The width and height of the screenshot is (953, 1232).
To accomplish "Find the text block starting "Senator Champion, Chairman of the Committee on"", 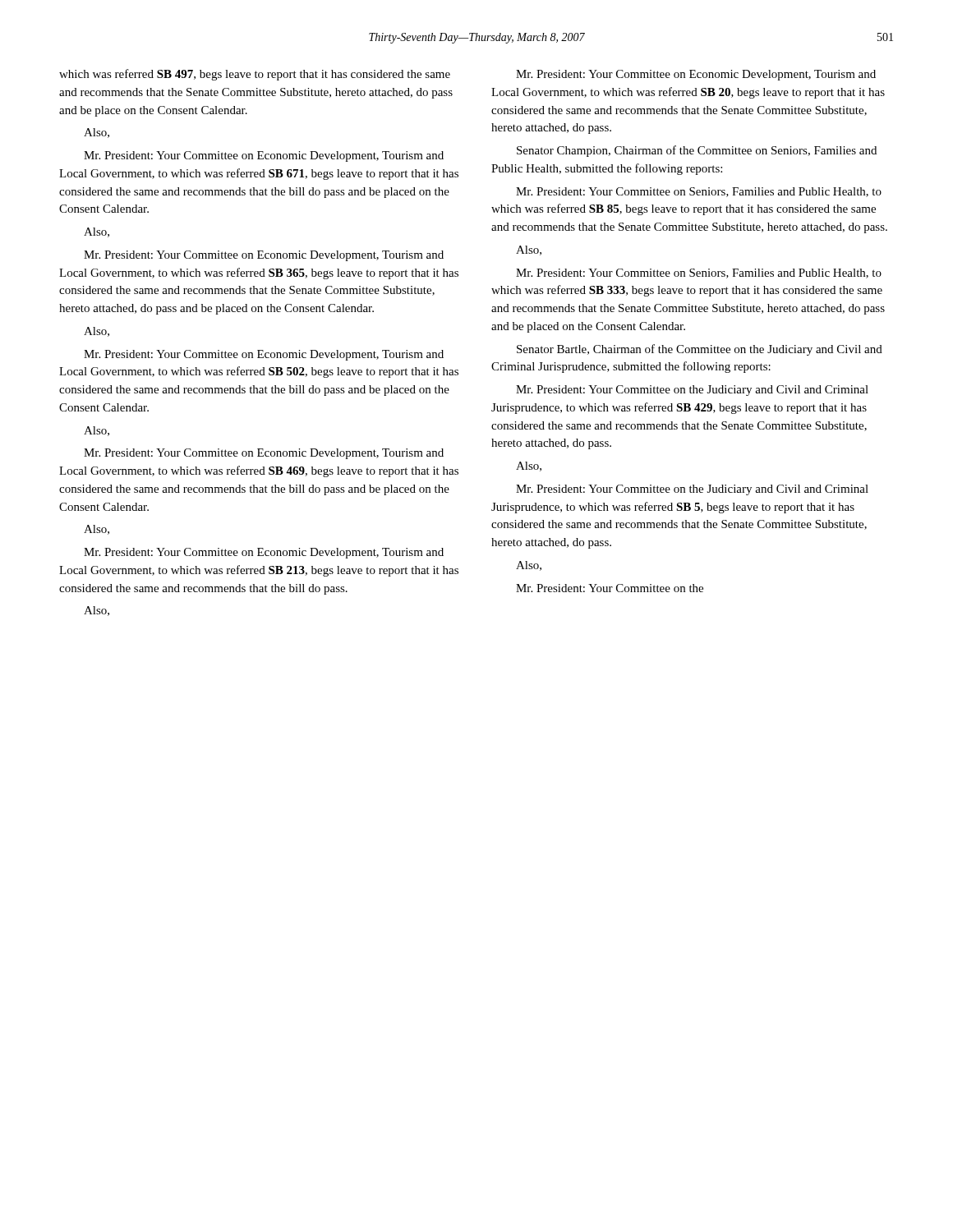I will tap(693, 160).
